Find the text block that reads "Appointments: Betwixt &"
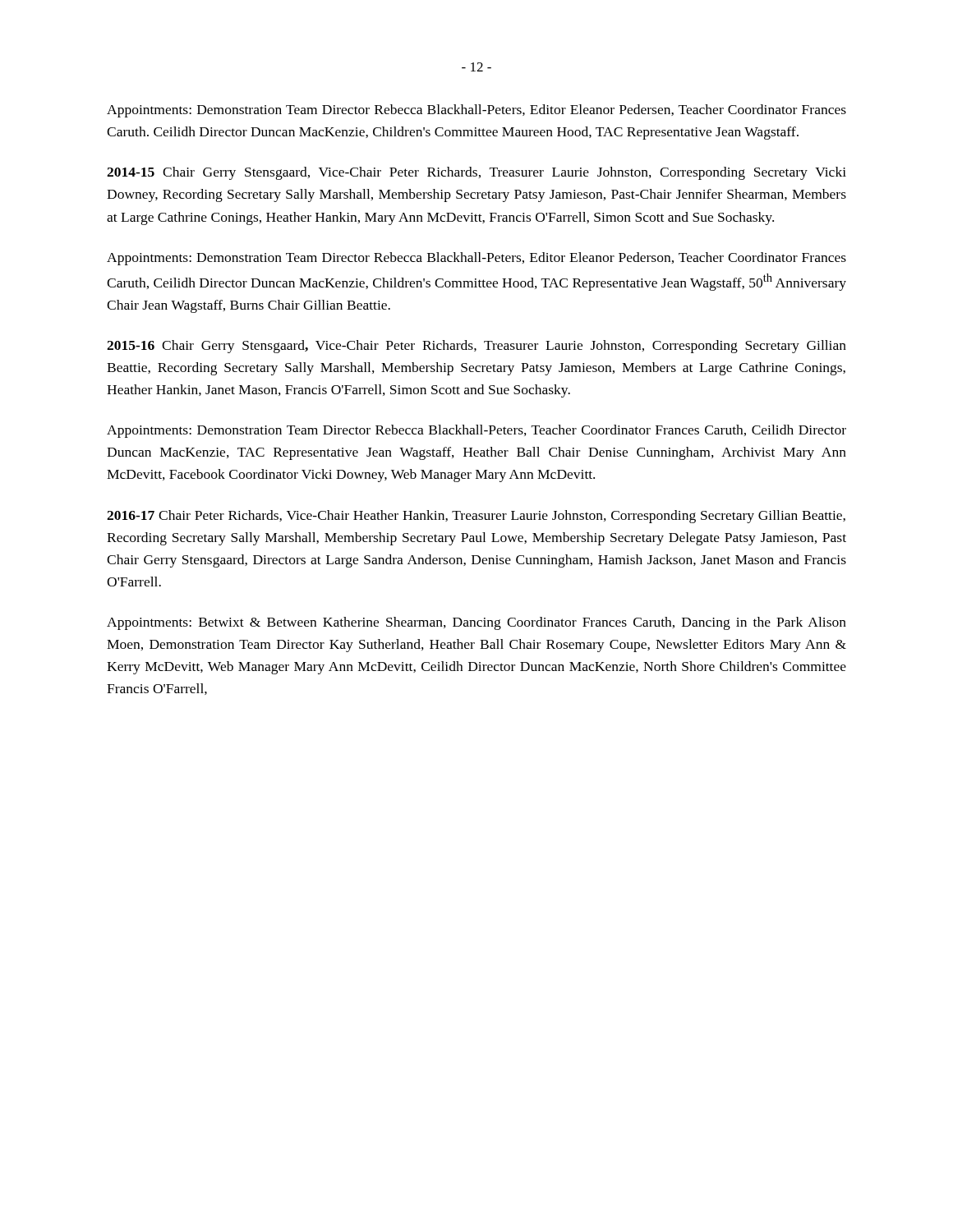Image resolution: width=953 pixels, height=1232 pixels. click(x=476, y=655)
